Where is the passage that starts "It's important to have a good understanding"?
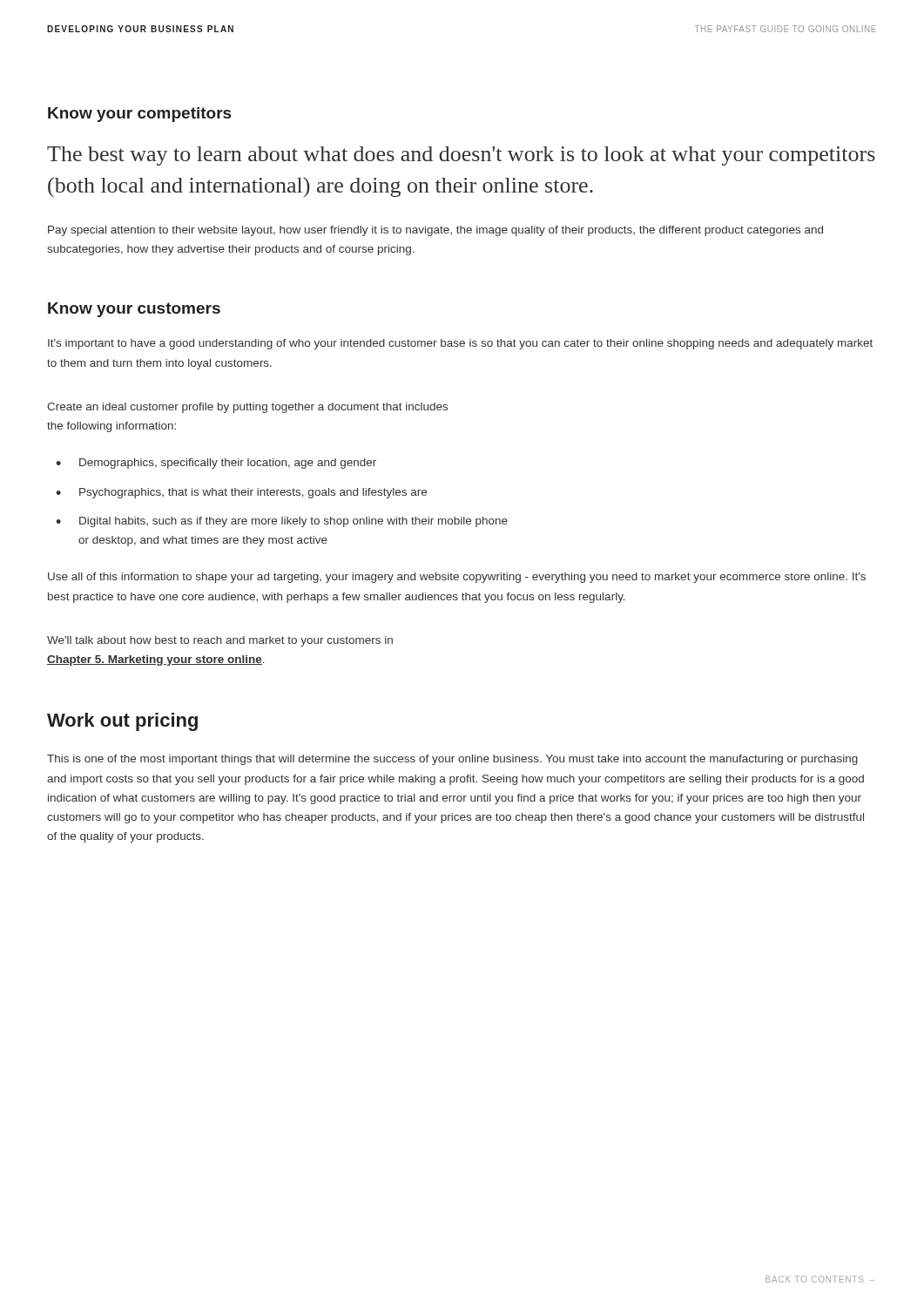Screen dimensions: 1307x924 coord(462,353)
